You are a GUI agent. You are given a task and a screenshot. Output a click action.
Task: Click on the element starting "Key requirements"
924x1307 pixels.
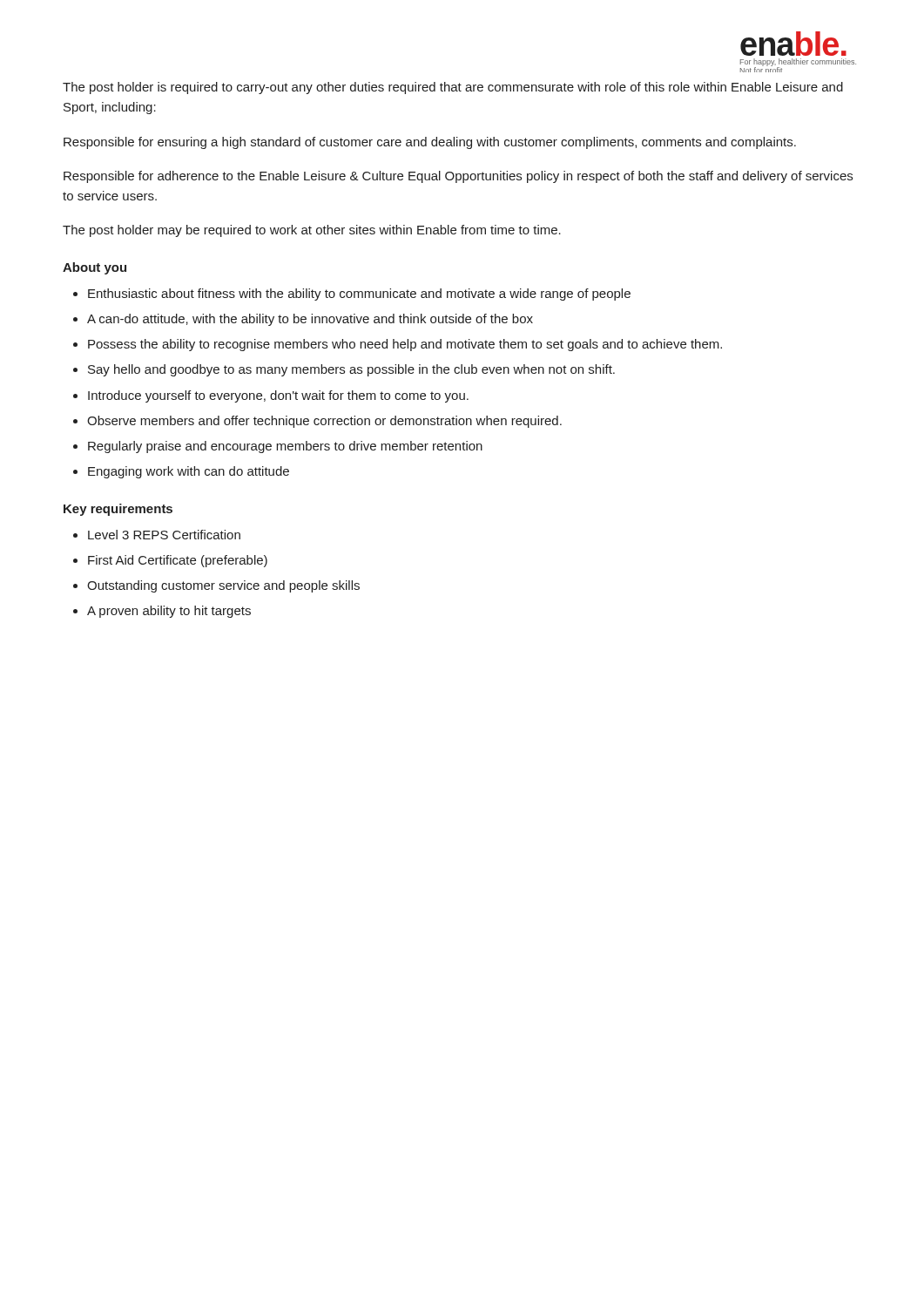point(118,508)
